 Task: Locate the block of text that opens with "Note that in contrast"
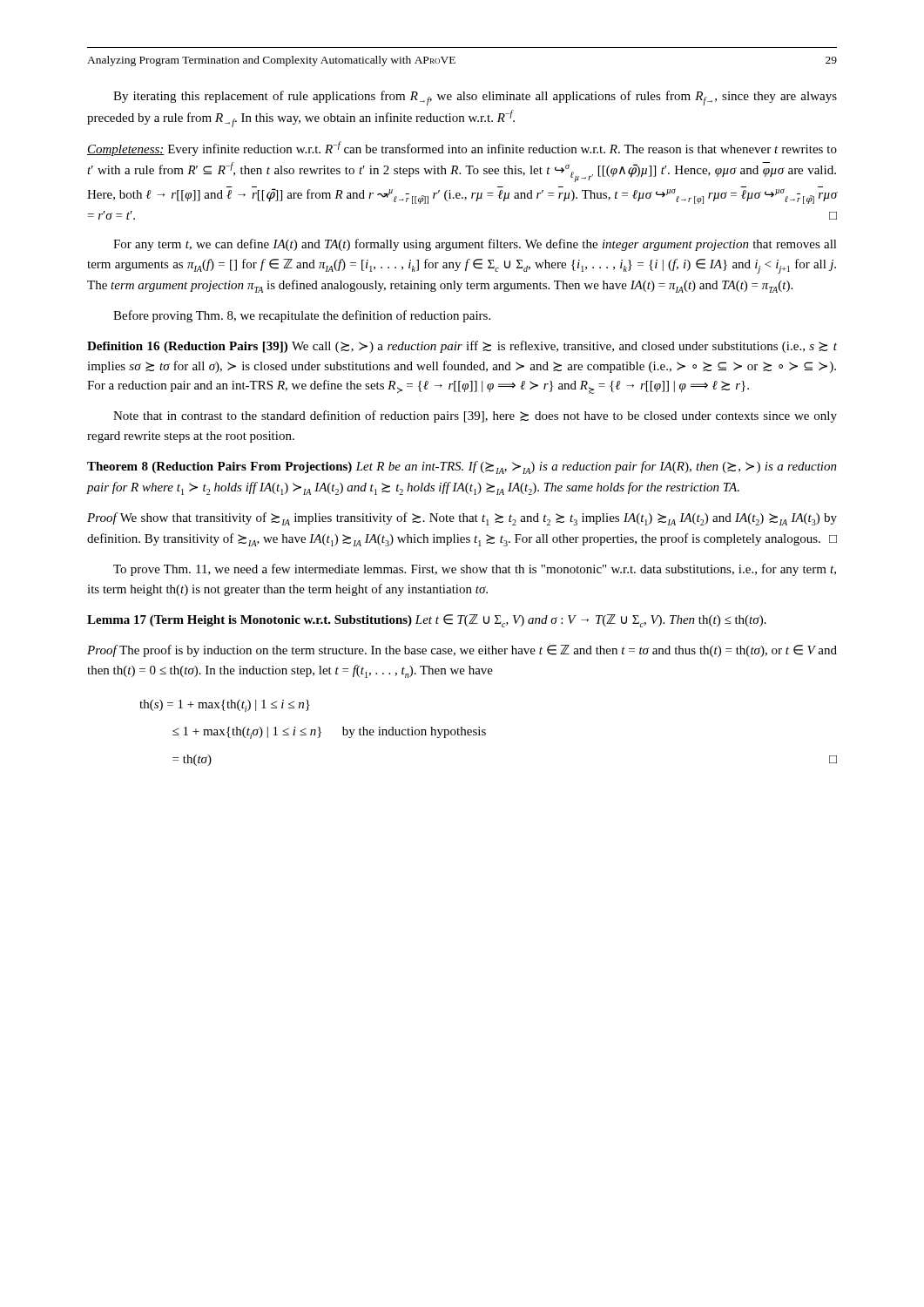click(462, 426)
